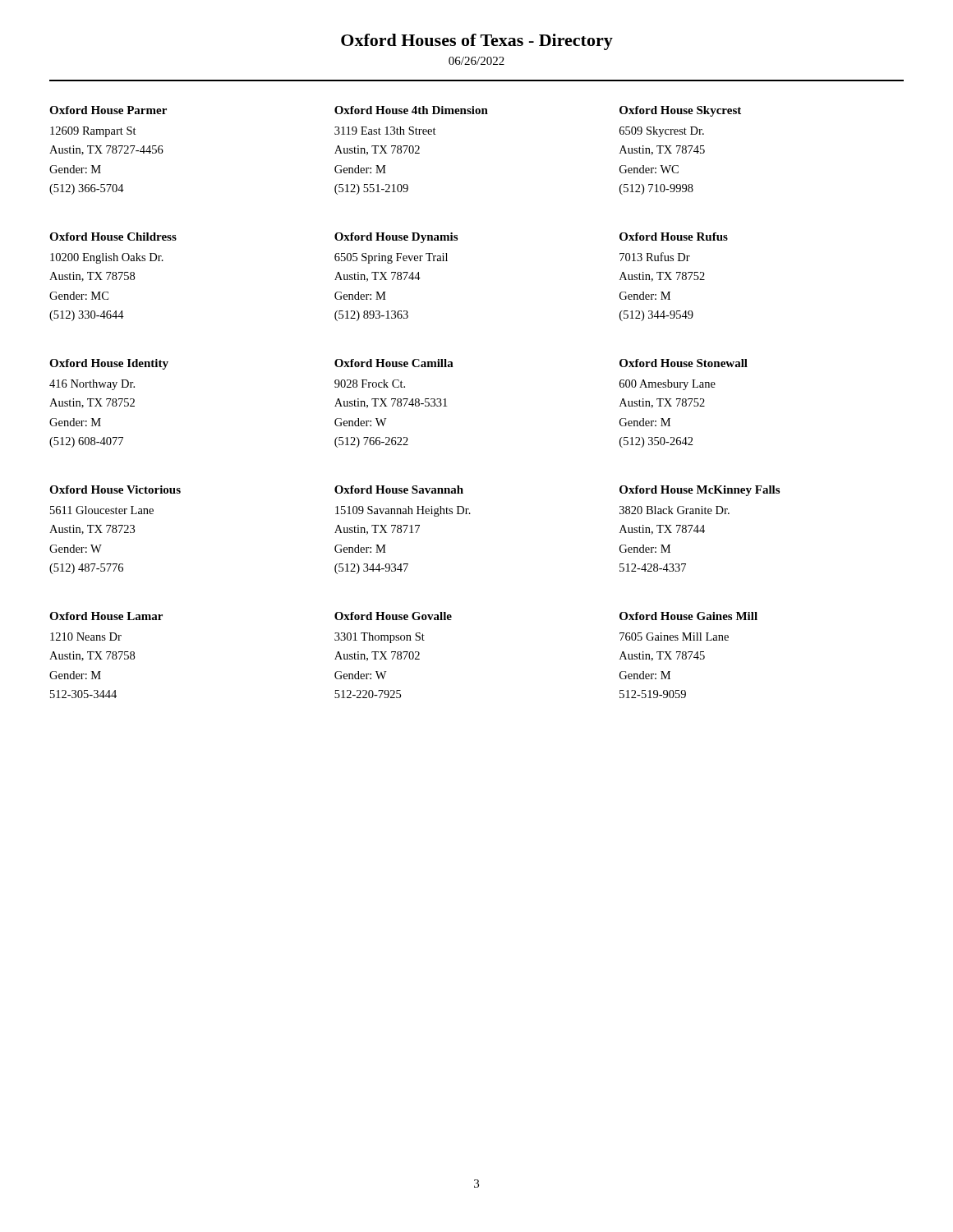Find the text block starting "Oxford House McKinney Falls 3820 Black Granite"
Viewport: 953px width, 1232px height.
(x=700, y=491)
